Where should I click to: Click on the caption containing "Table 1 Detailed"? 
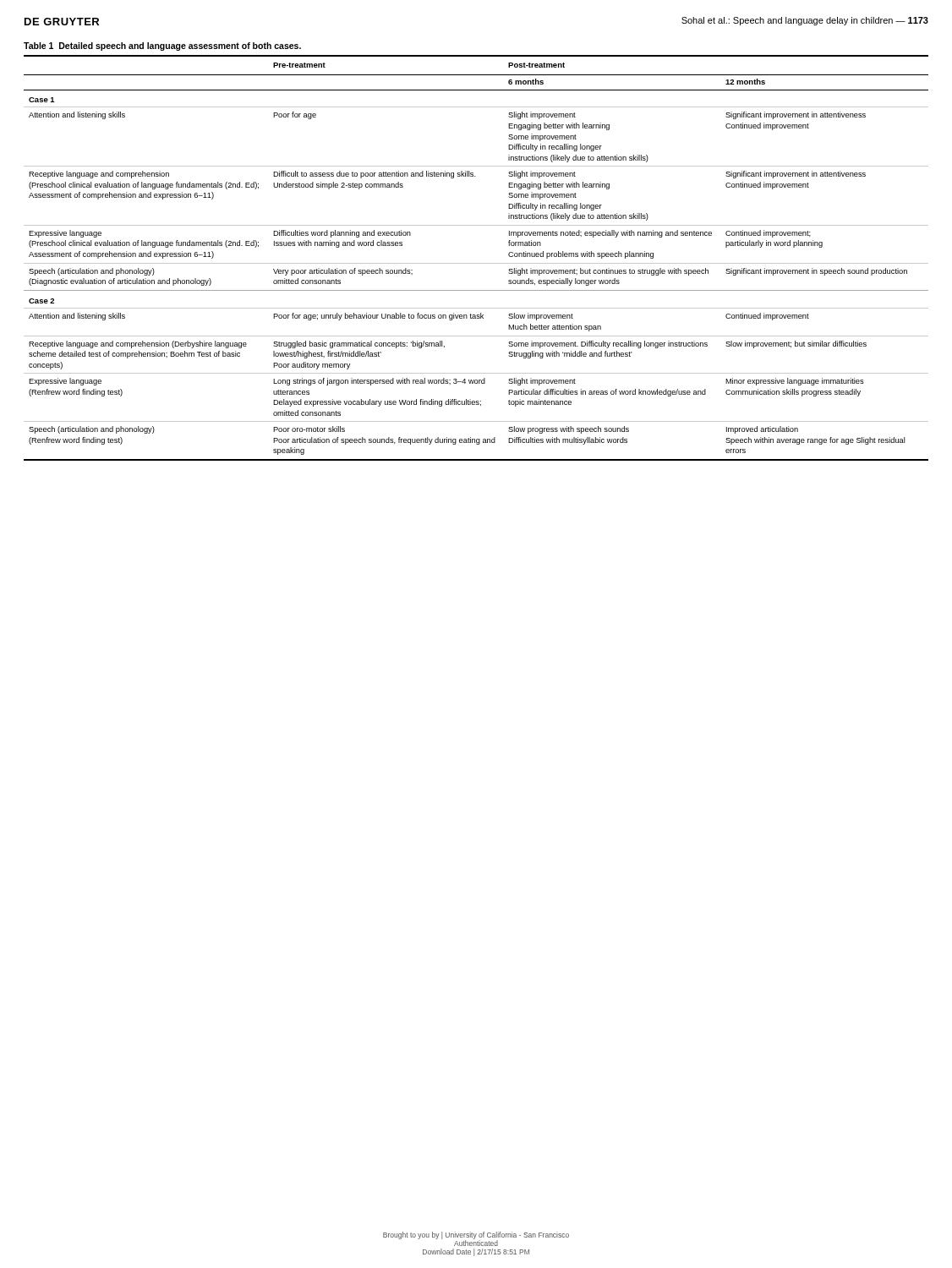(x=163, y=46)
